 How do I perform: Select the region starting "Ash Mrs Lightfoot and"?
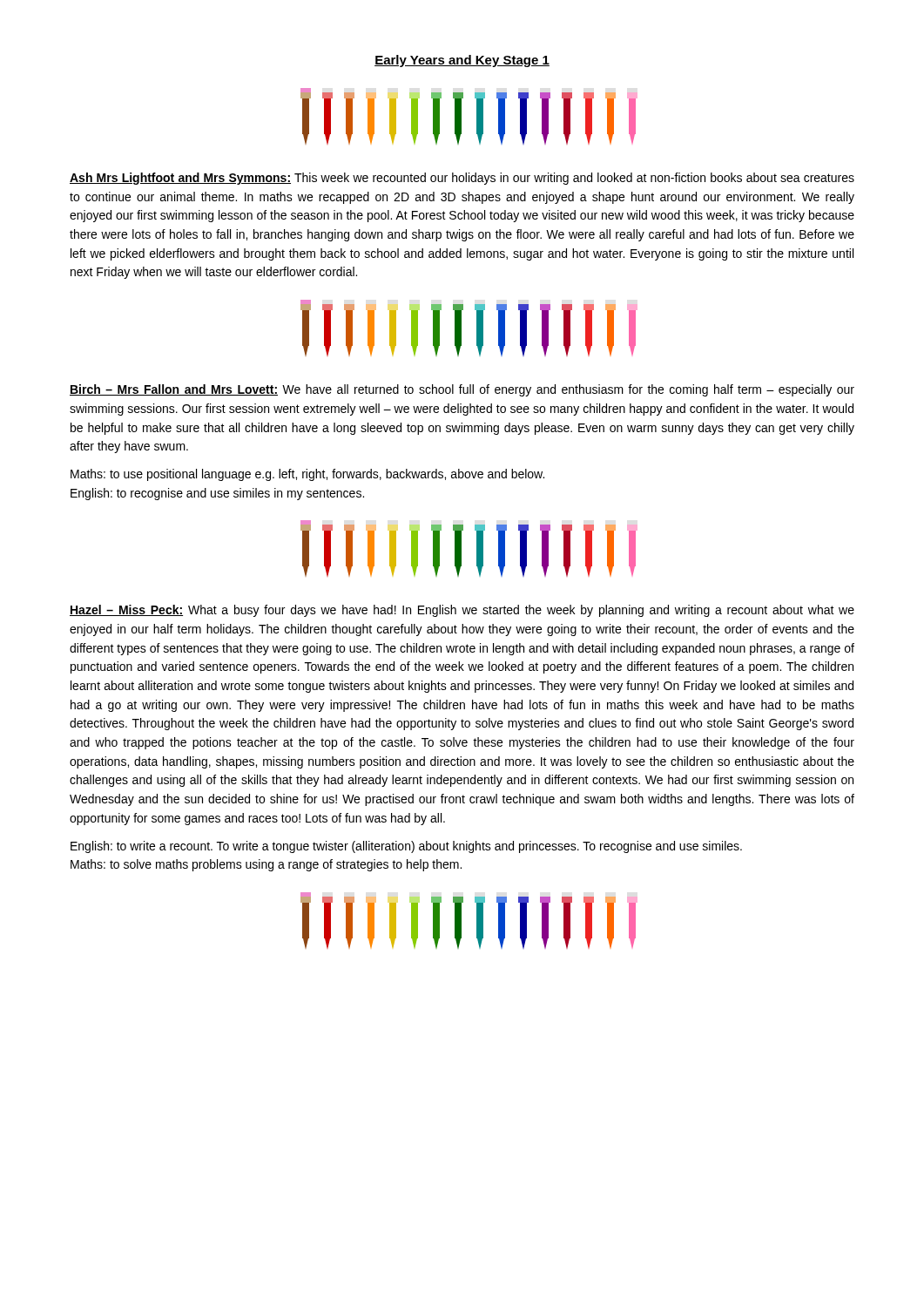click(462, 225)
